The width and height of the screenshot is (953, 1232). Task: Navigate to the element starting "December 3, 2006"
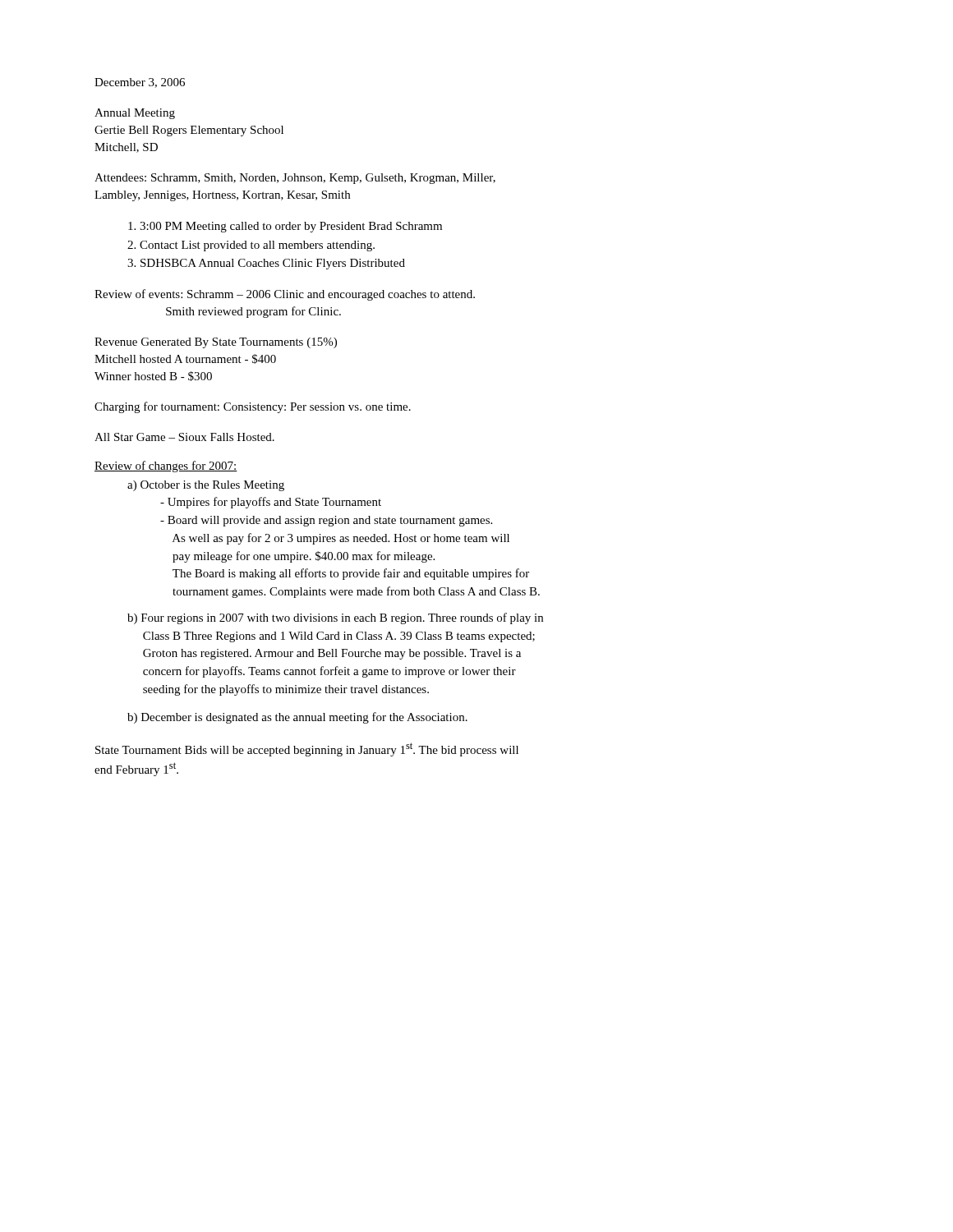[x=140, y=83]
